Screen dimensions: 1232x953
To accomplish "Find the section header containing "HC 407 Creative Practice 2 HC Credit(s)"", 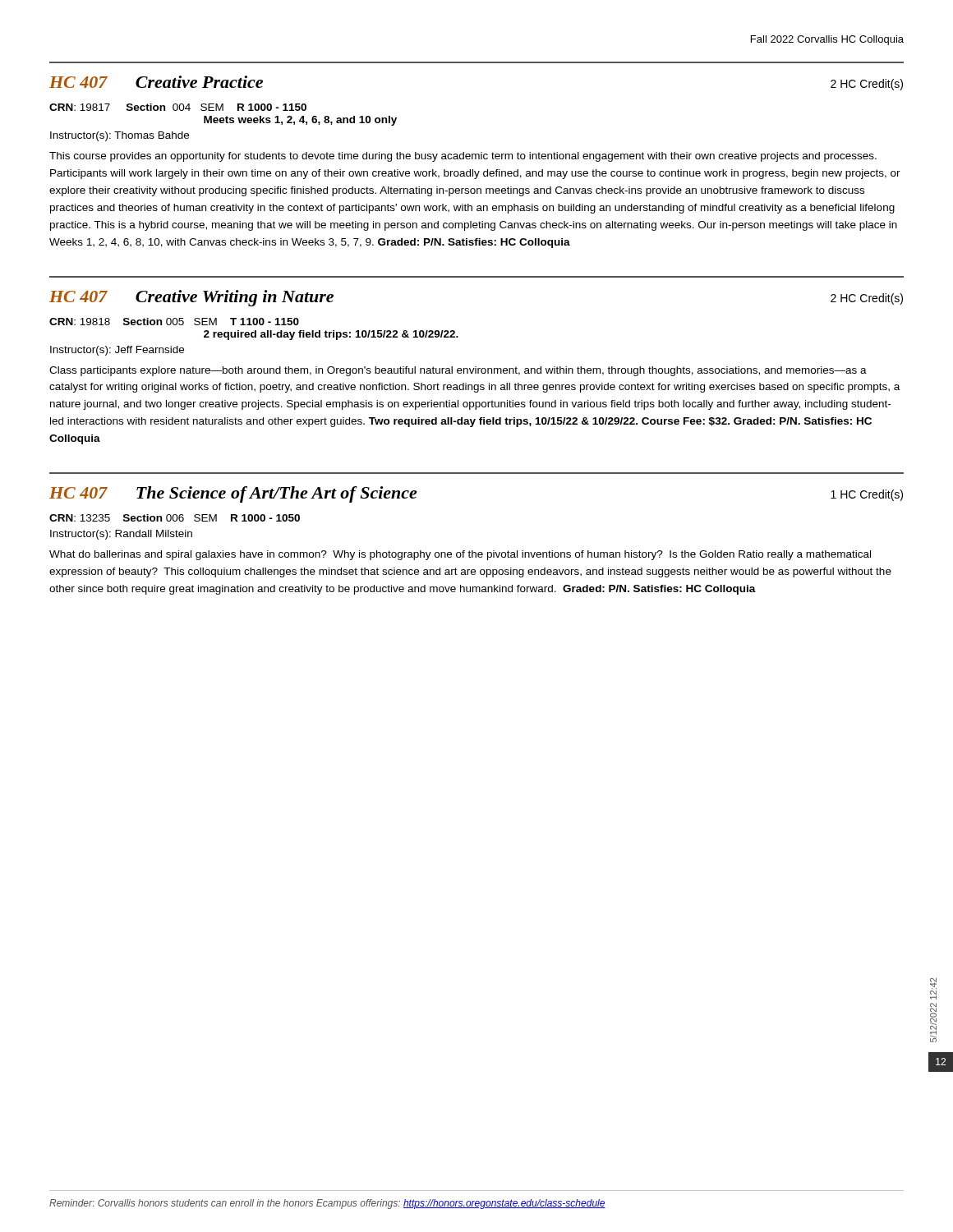I will (x=85, y=83).
